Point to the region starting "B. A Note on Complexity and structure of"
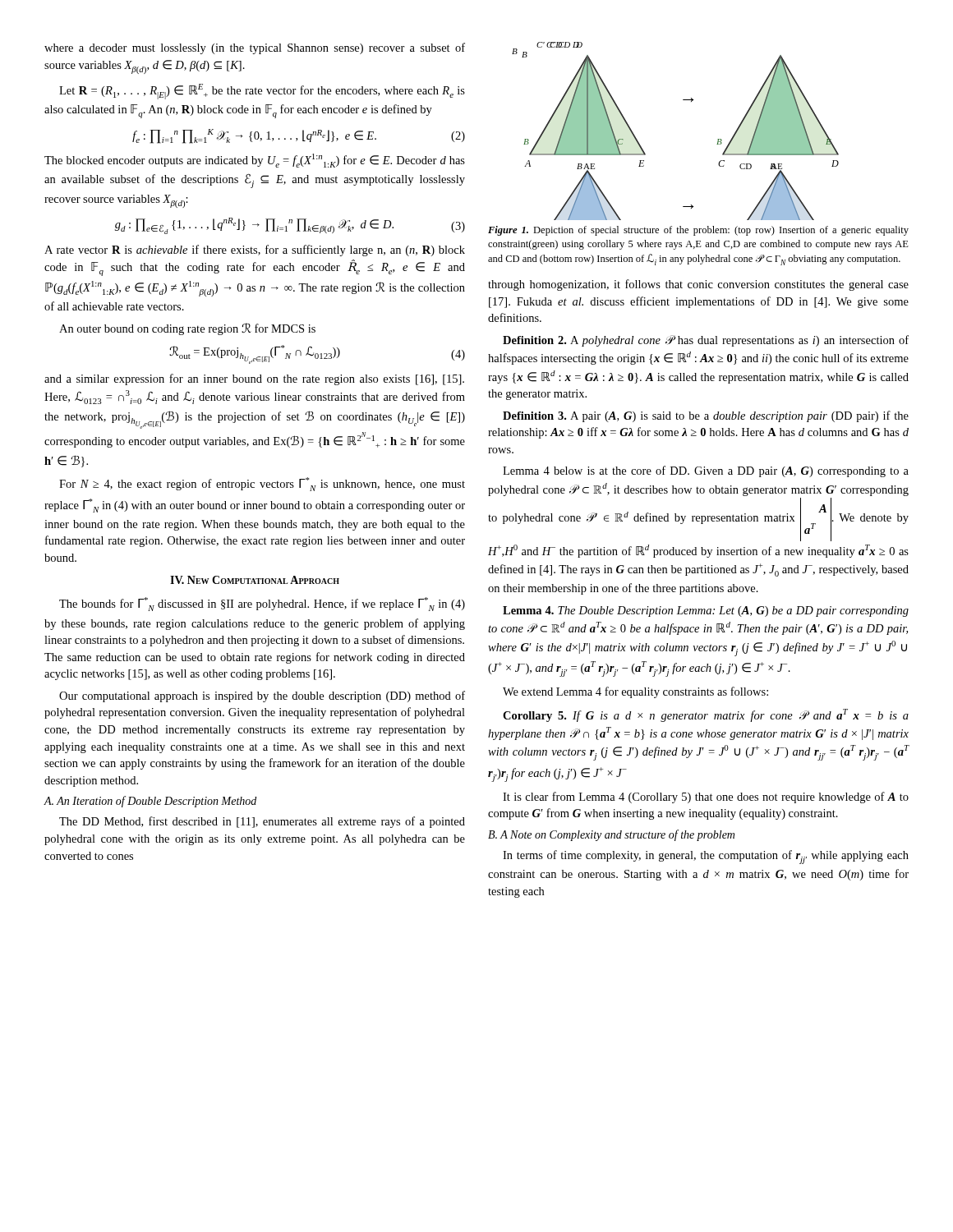The width and height of the screenshot is (953, 1232). tap(612, 835)
